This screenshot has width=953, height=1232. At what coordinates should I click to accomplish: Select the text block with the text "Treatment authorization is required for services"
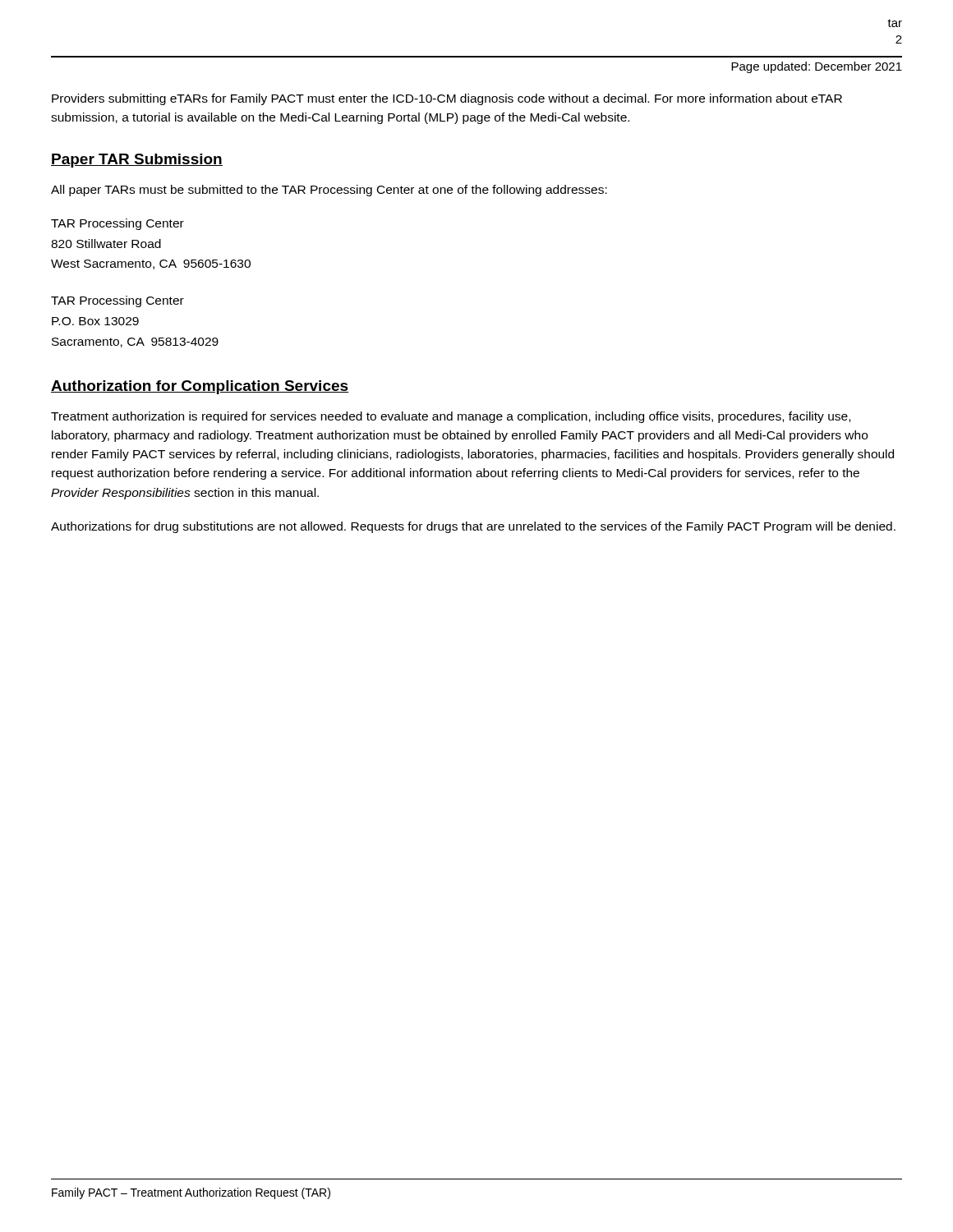473,454
